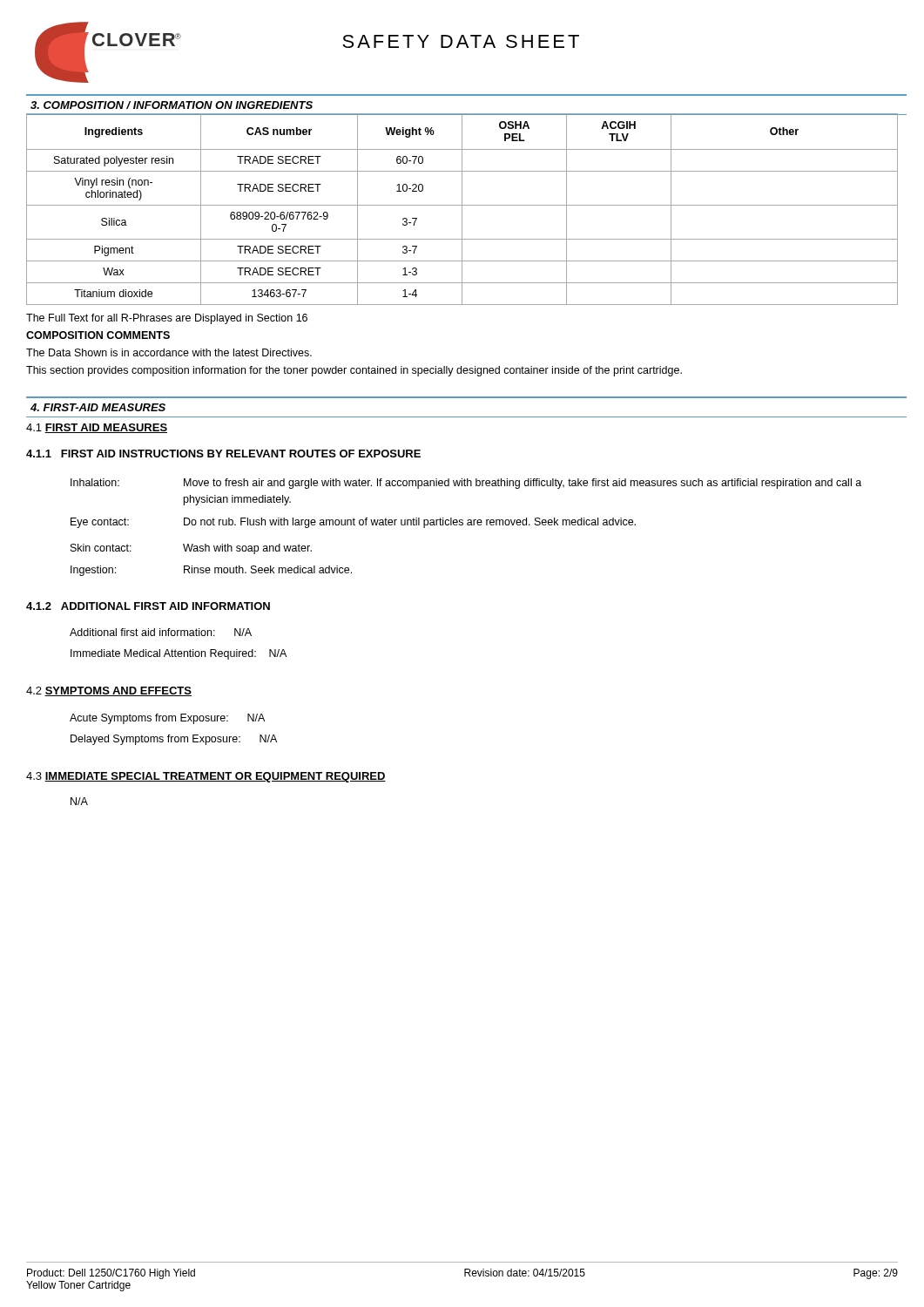
Task: Click the passage that begins "Inhalation: Move to fresh air"
Action: [470, 492]
